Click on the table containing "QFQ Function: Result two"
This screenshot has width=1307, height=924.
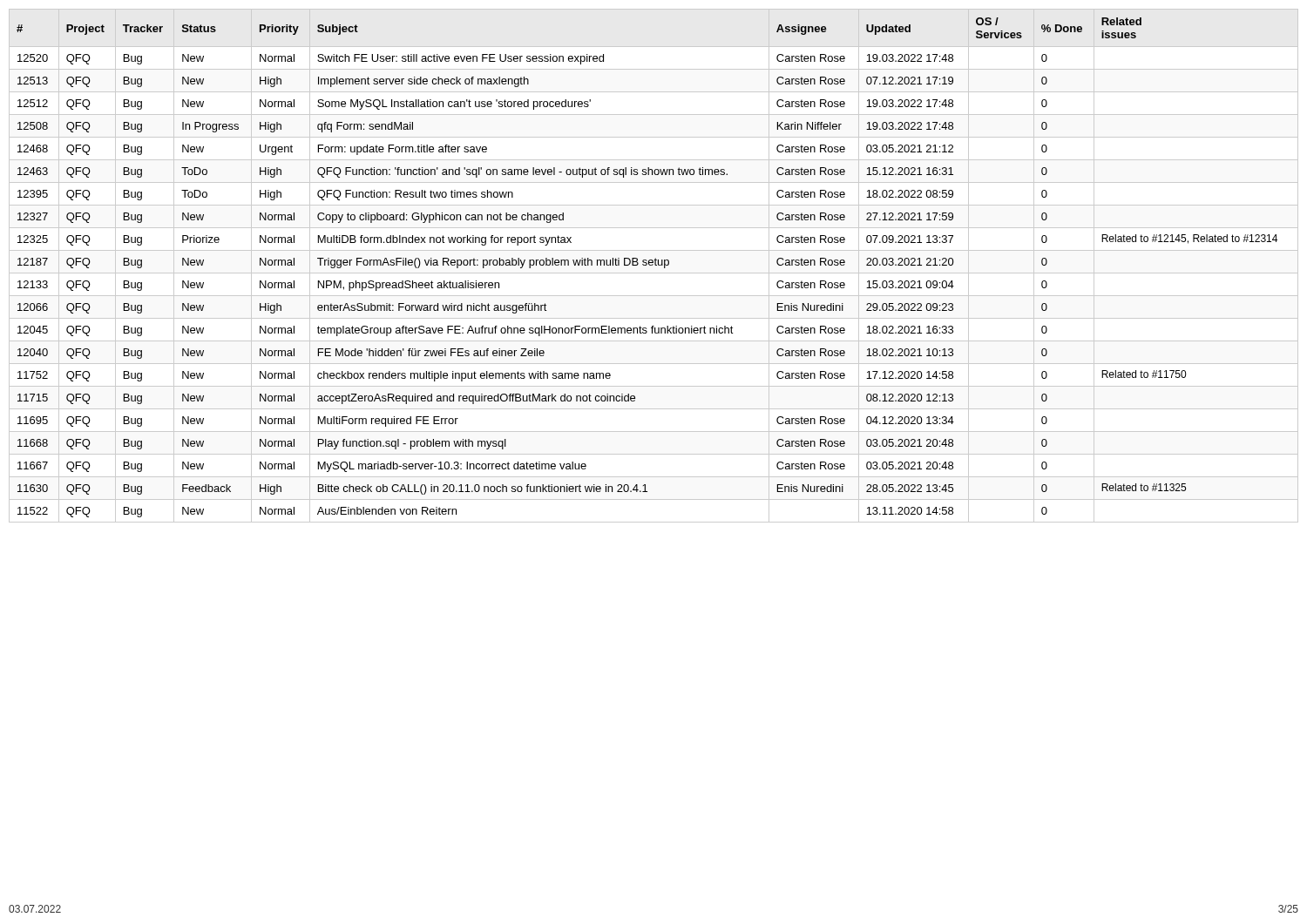pos(654,266)
